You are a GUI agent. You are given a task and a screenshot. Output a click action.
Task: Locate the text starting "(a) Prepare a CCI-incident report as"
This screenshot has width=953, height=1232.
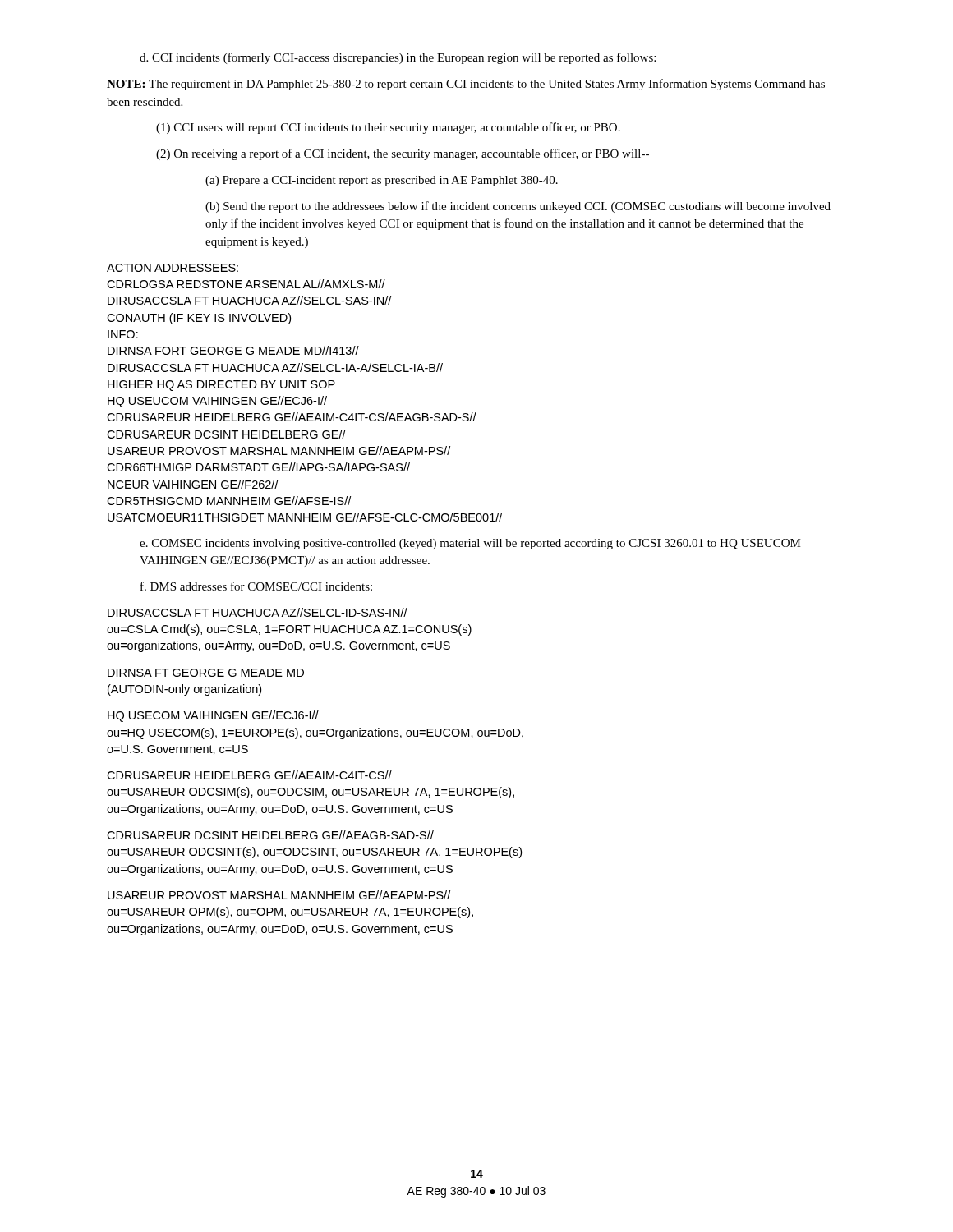tap(382, 180)
